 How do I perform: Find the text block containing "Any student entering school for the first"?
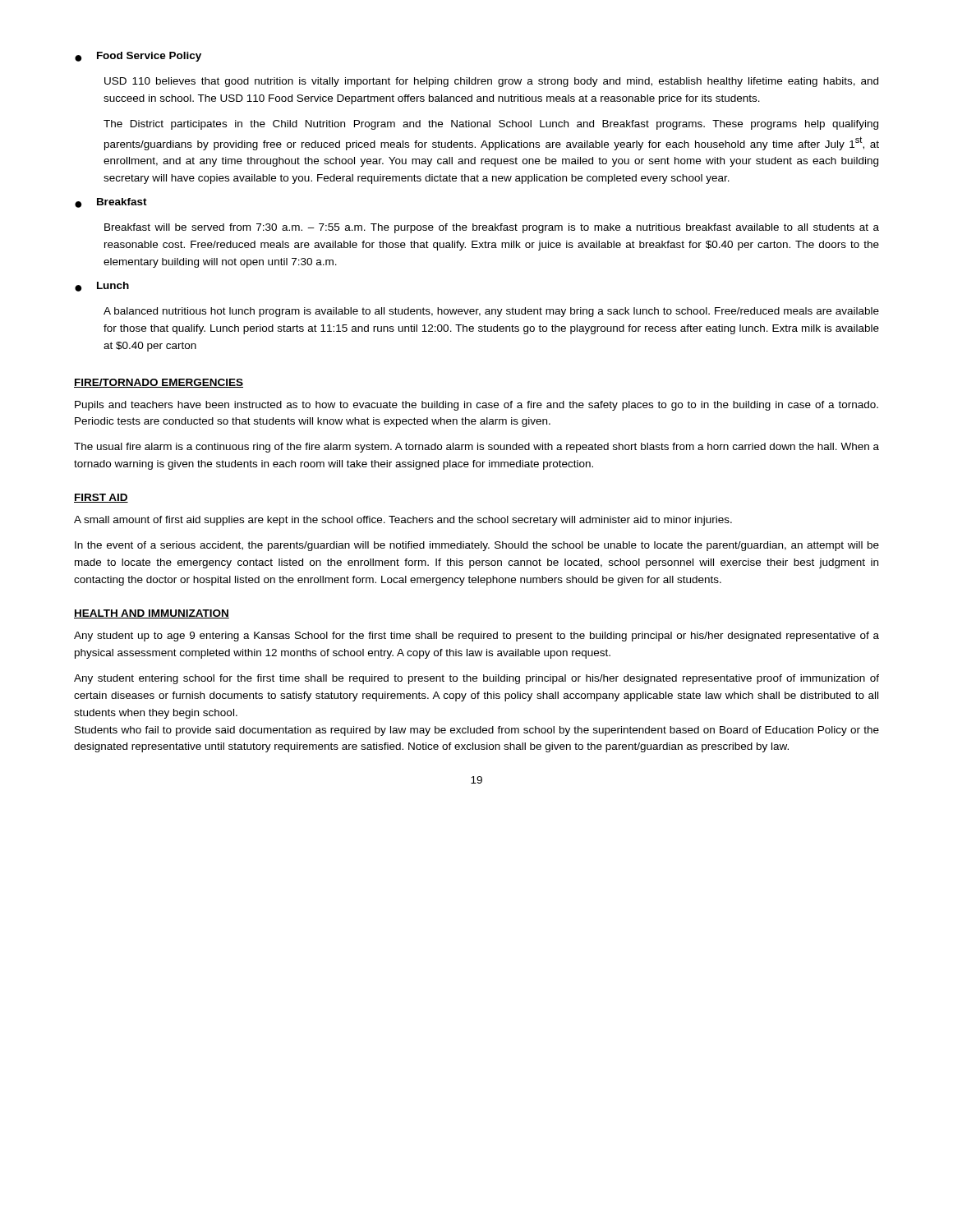476,679
